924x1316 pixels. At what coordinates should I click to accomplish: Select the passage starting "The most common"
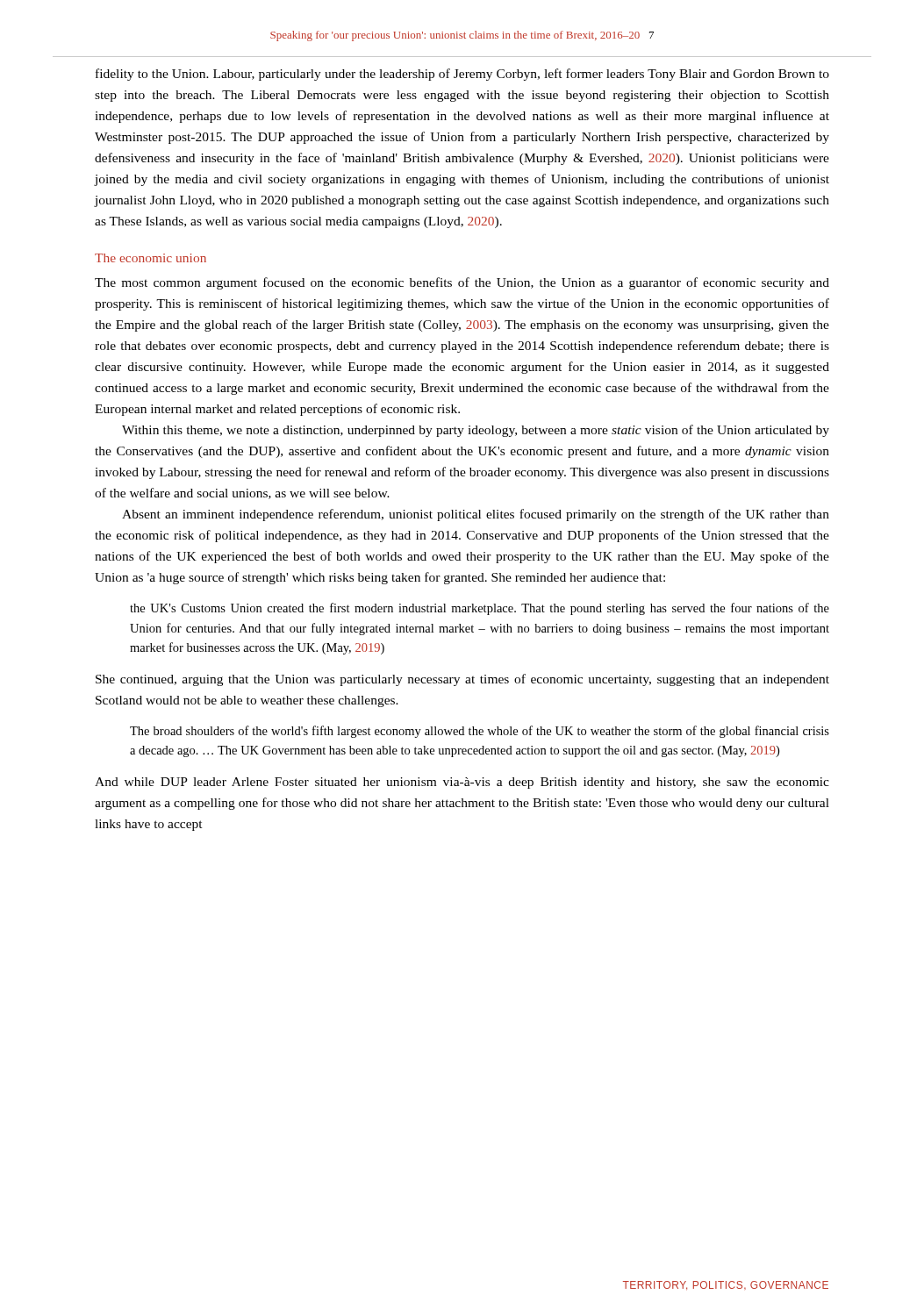click(x=462, y=346)
